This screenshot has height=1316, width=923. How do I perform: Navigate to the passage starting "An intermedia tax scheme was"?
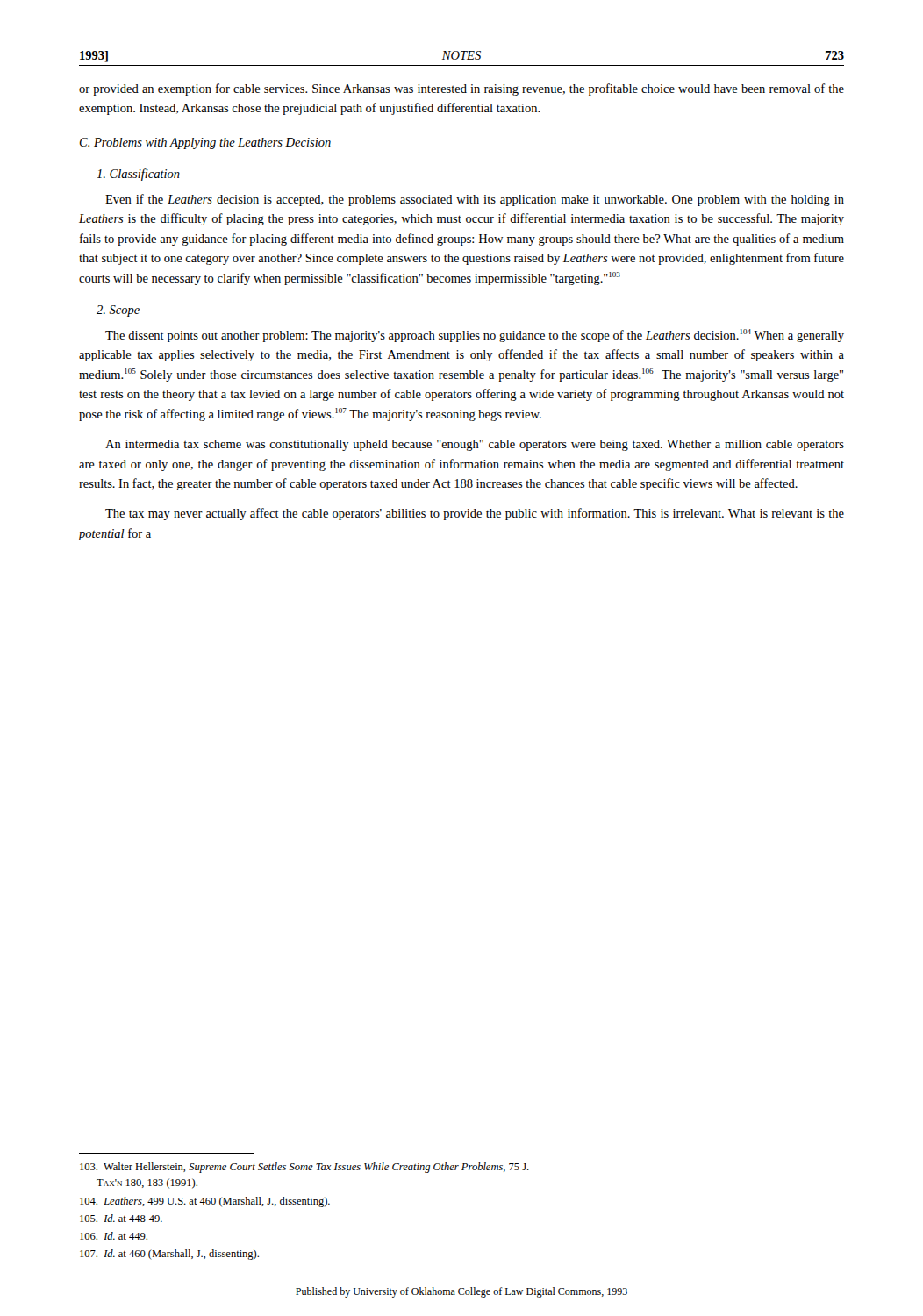[462, 464]
